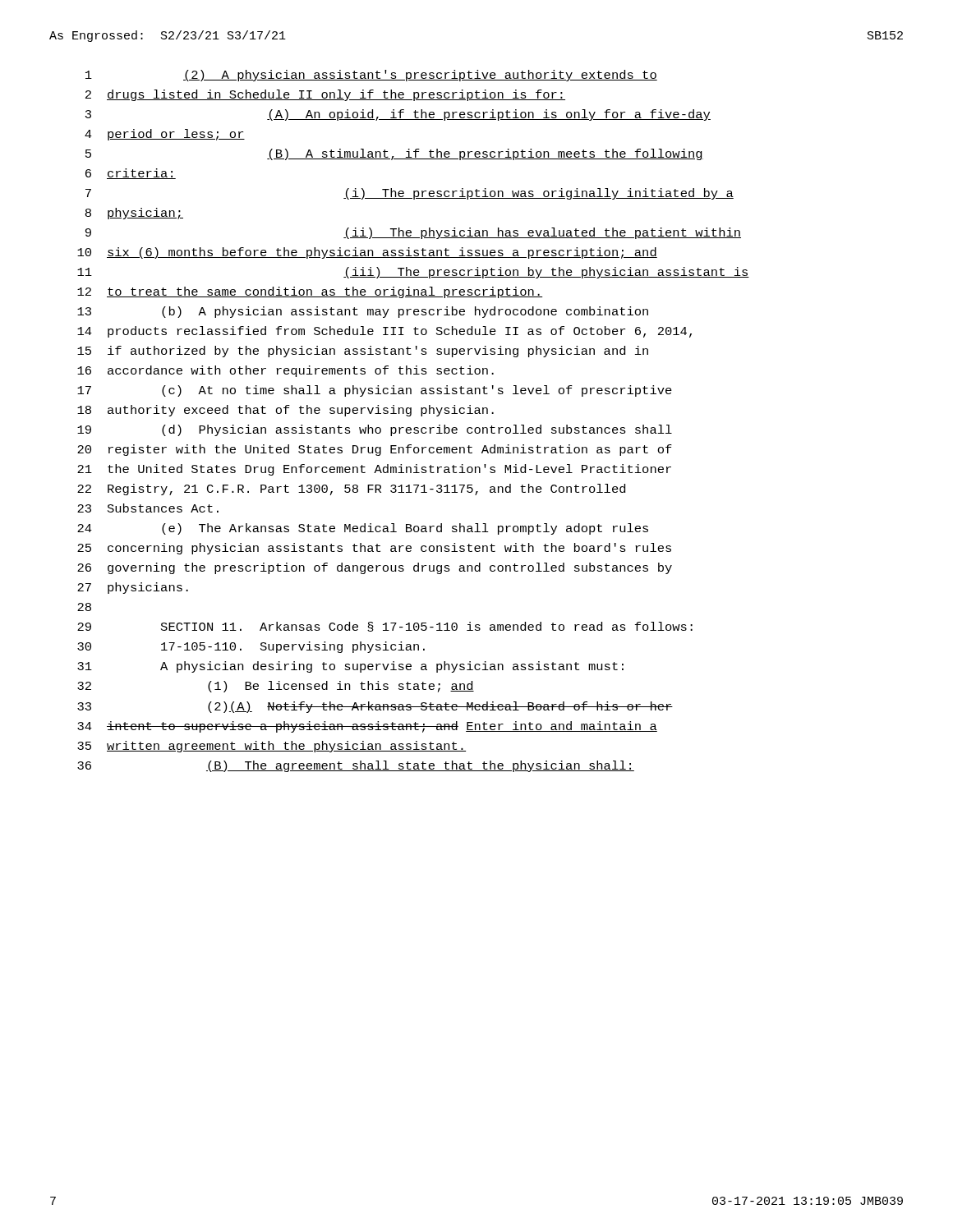Point to the block beginning "10 six (6) months before the"
Screen dimensions: 1232x953
point(476,253)
